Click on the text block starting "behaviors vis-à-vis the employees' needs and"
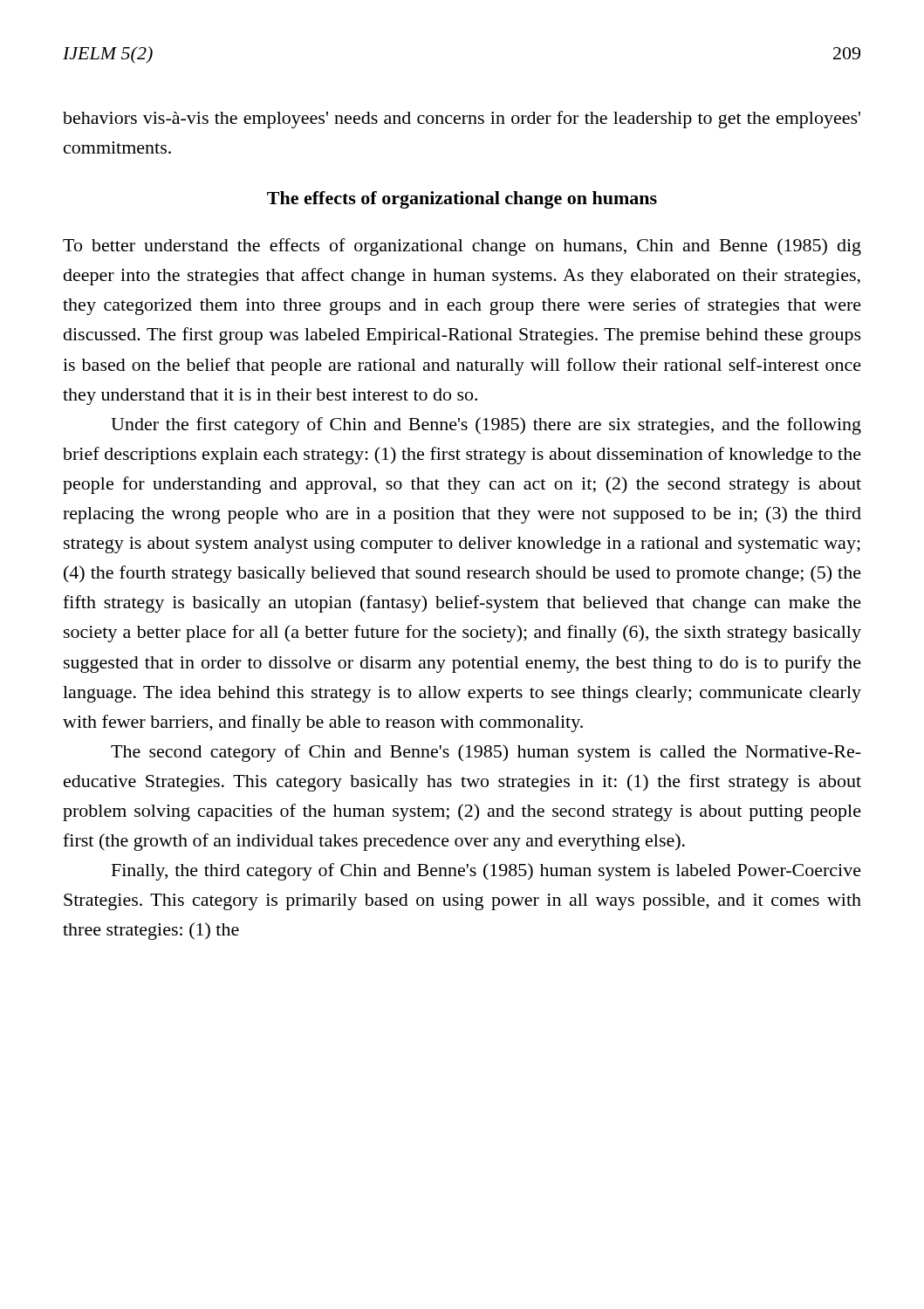This screenshot has height=1309, width=924. pyautogui.click(x=462, y=133)
